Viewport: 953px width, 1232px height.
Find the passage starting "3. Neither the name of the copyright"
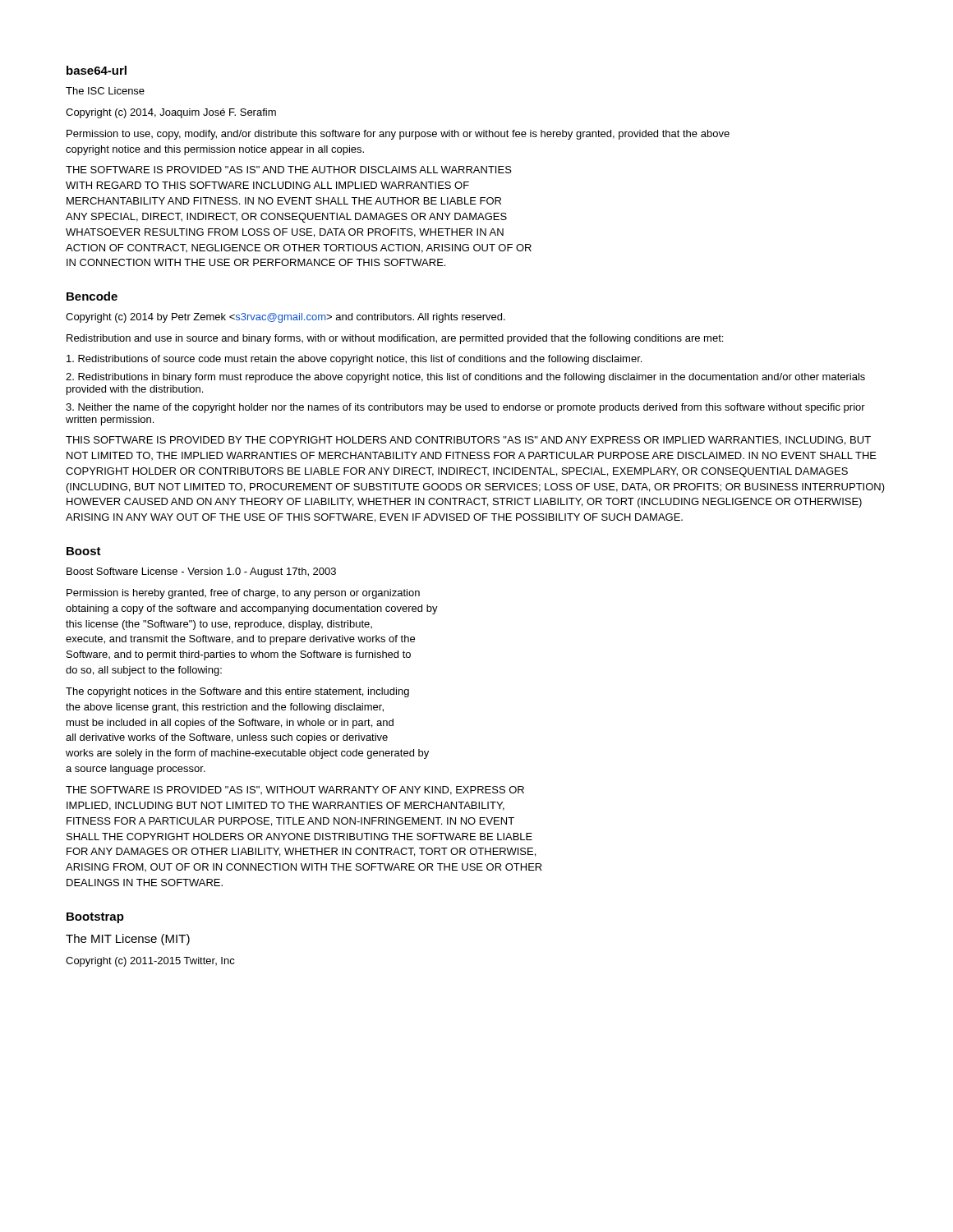tap(465, 413)
